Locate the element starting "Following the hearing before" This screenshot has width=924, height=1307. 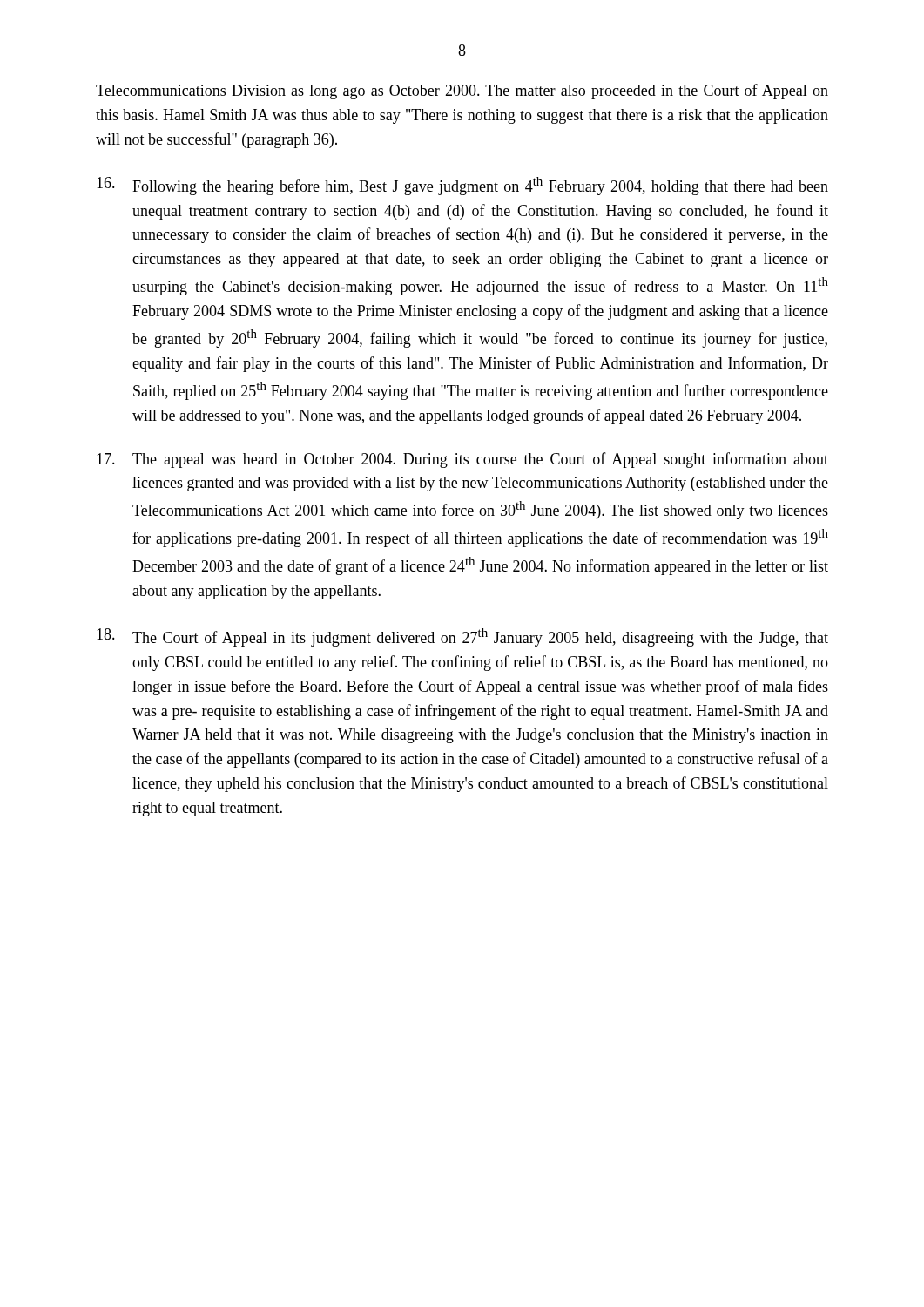tap(462, 300)
